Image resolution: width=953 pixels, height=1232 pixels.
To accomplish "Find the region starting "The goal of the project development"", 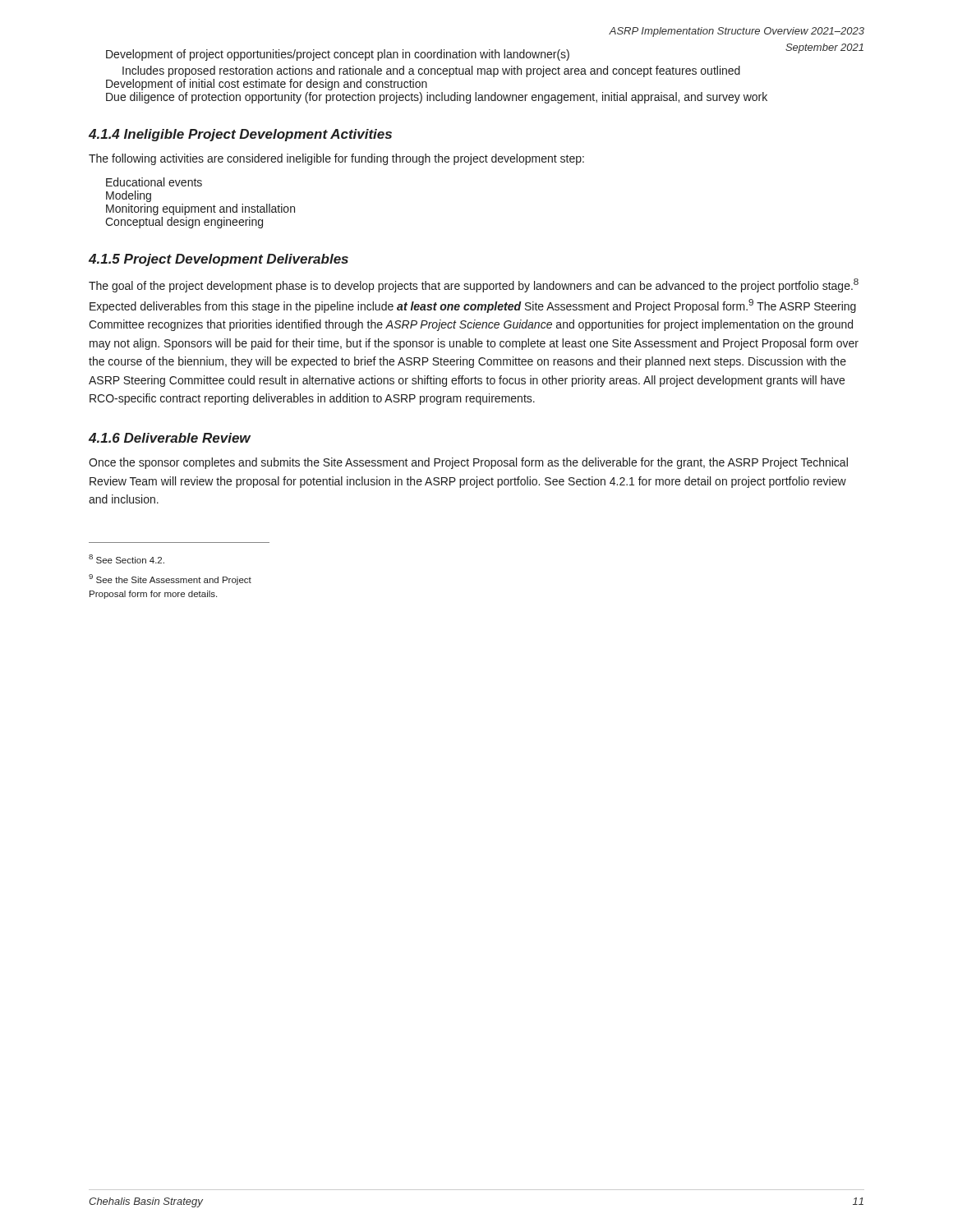I will pos(474,341).
